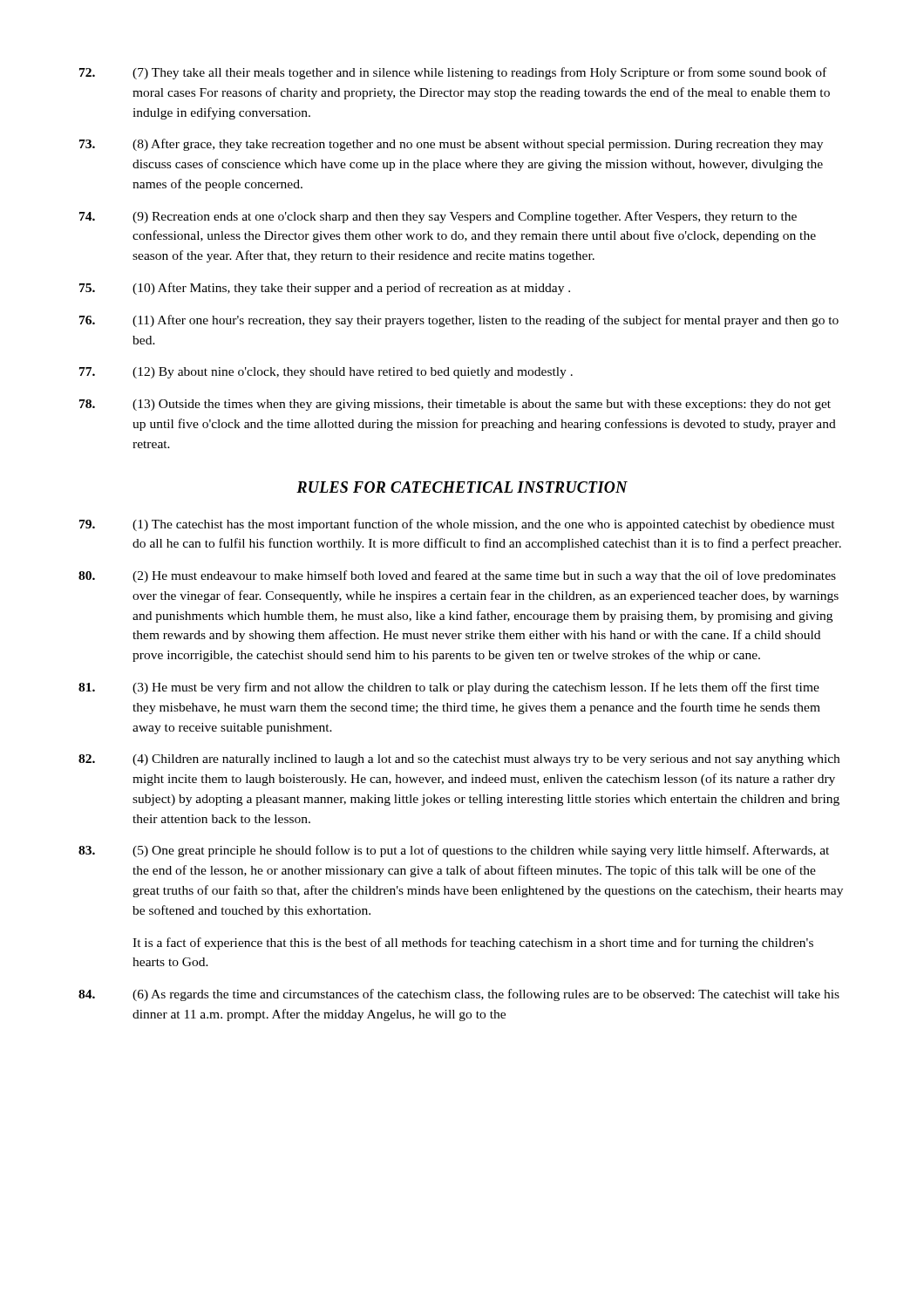Click on the text block with the text "It is a fact of"

click(473, 952)
